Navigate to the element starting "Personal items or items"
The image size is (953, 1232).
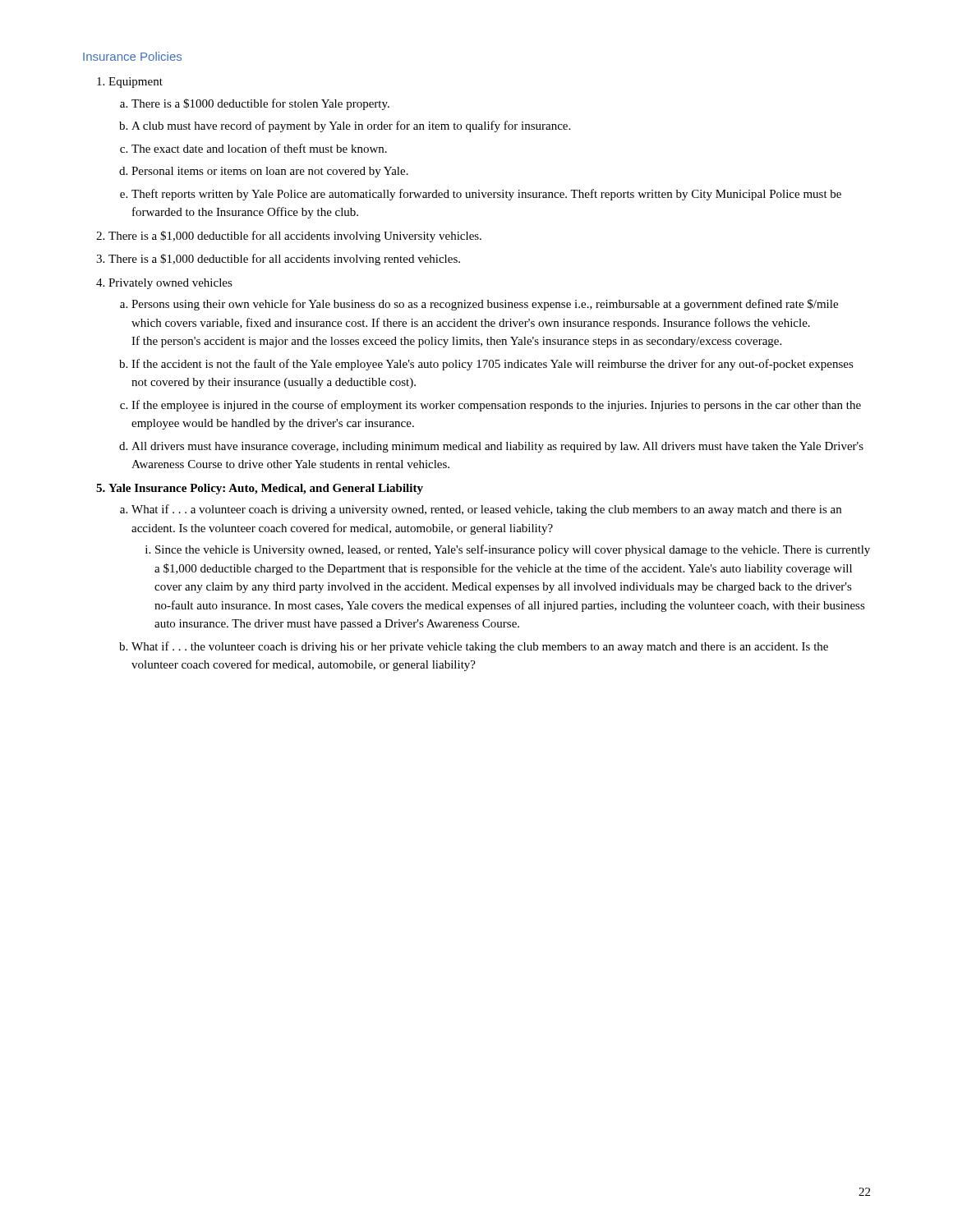click(x=270, y=171)
